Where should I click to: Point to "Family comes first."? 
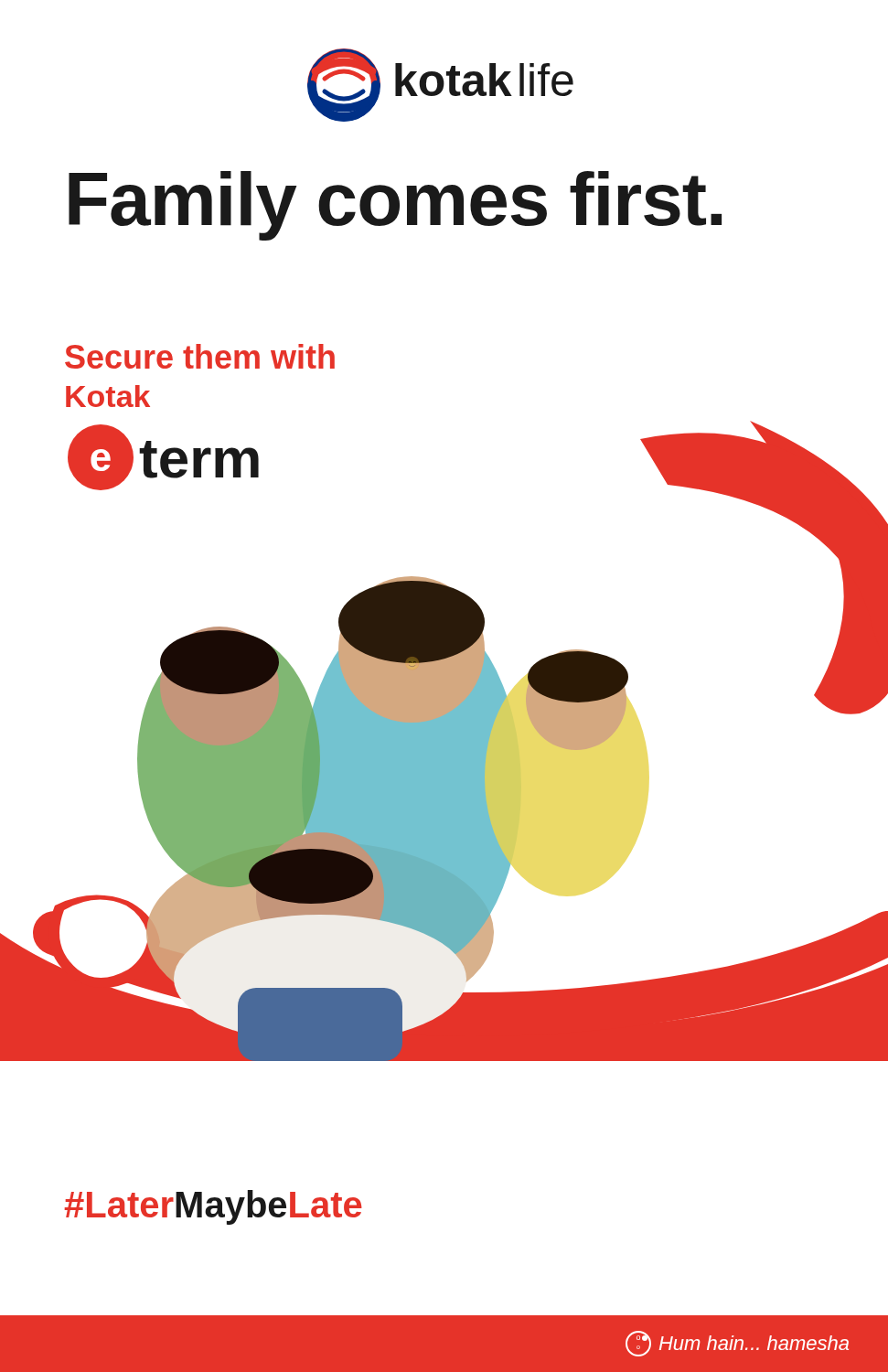[x=444, y=199]
